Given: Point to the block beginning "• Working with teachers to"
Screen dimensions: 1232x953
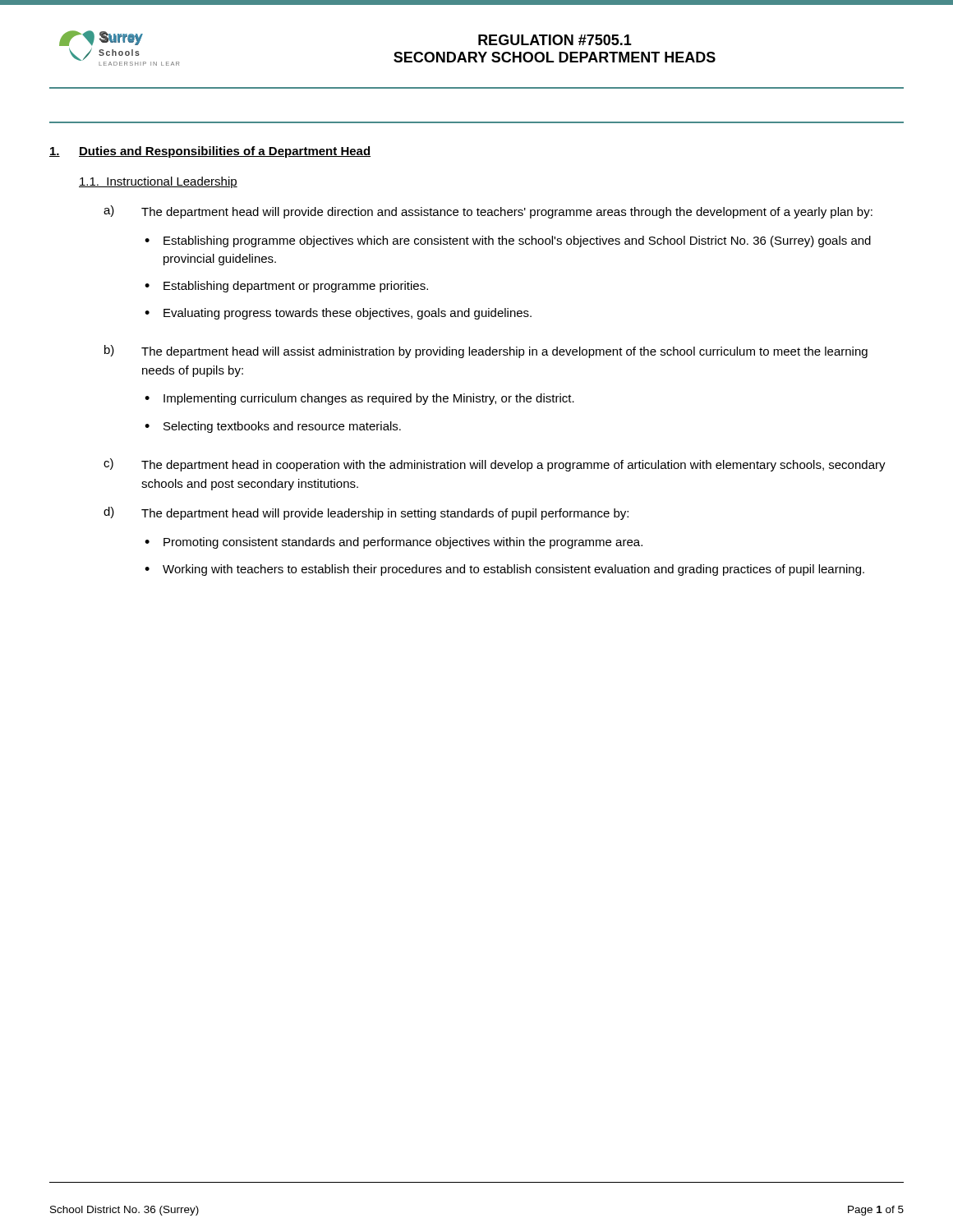Looking at the screenshot, I should 524,570.
